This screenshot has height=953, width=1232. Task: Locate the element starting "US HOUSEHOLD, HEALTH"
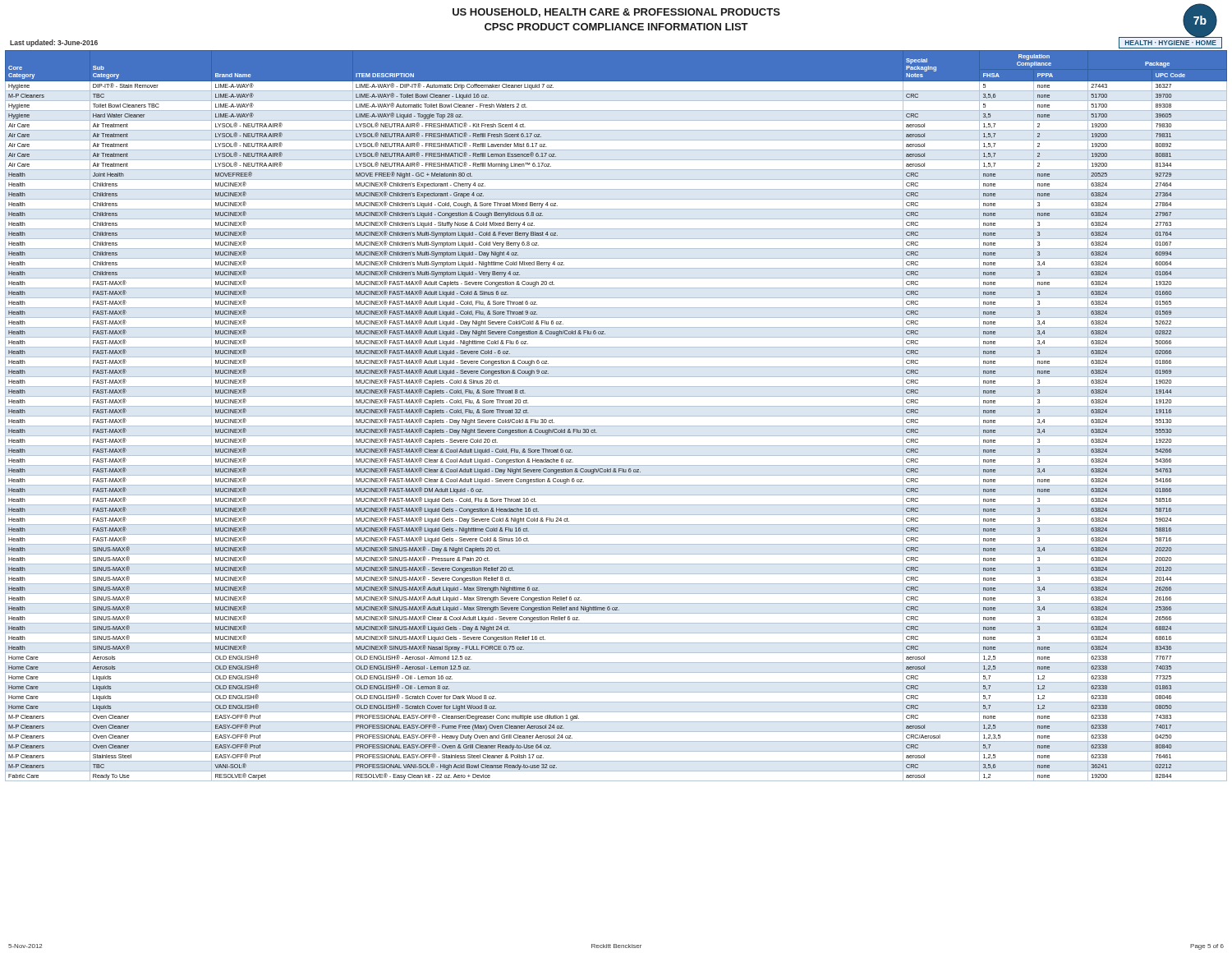pyautogui.click(x=616, y=19)
